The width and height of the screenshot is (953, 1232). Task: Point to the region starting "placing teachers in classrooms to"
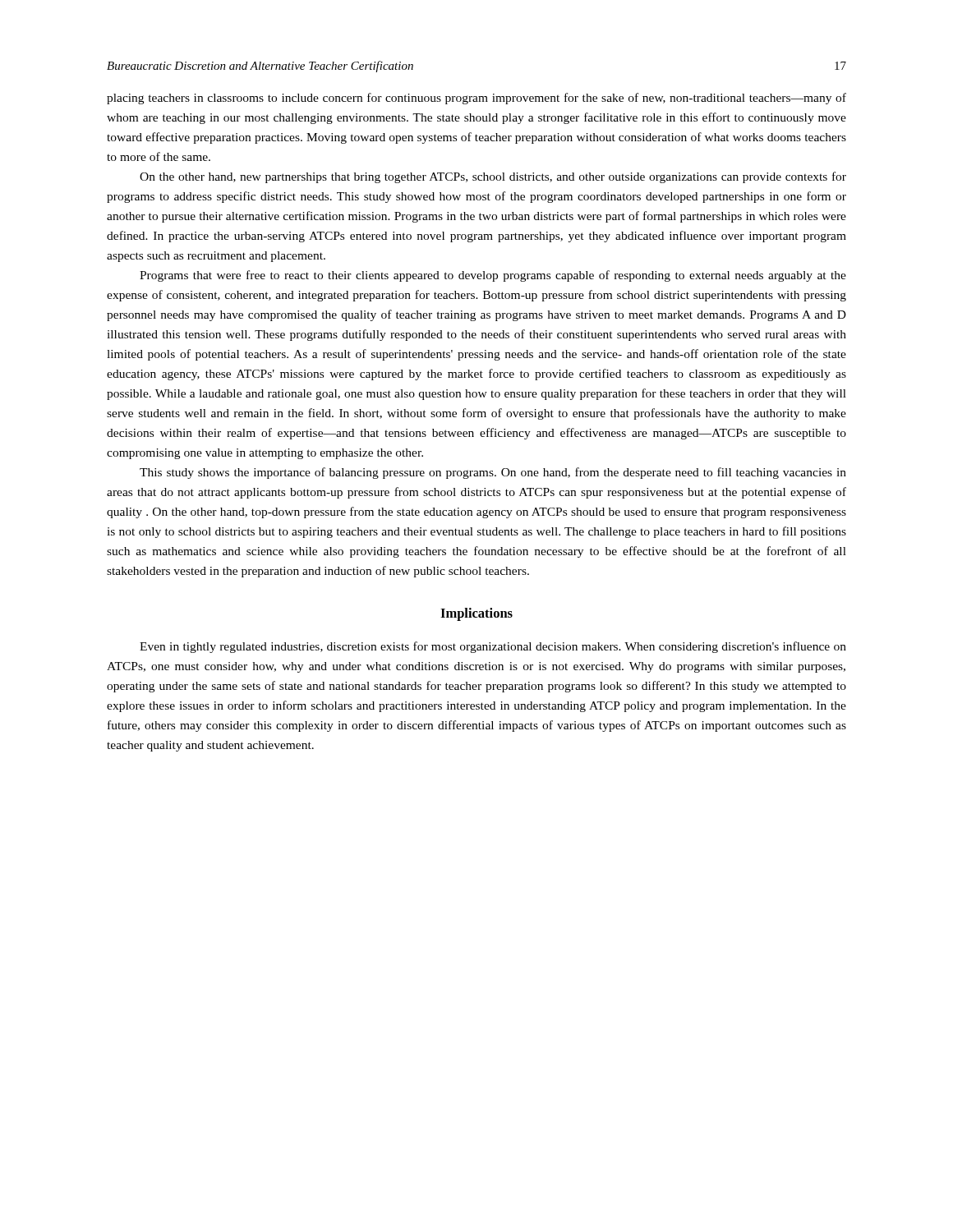point(476,127)
